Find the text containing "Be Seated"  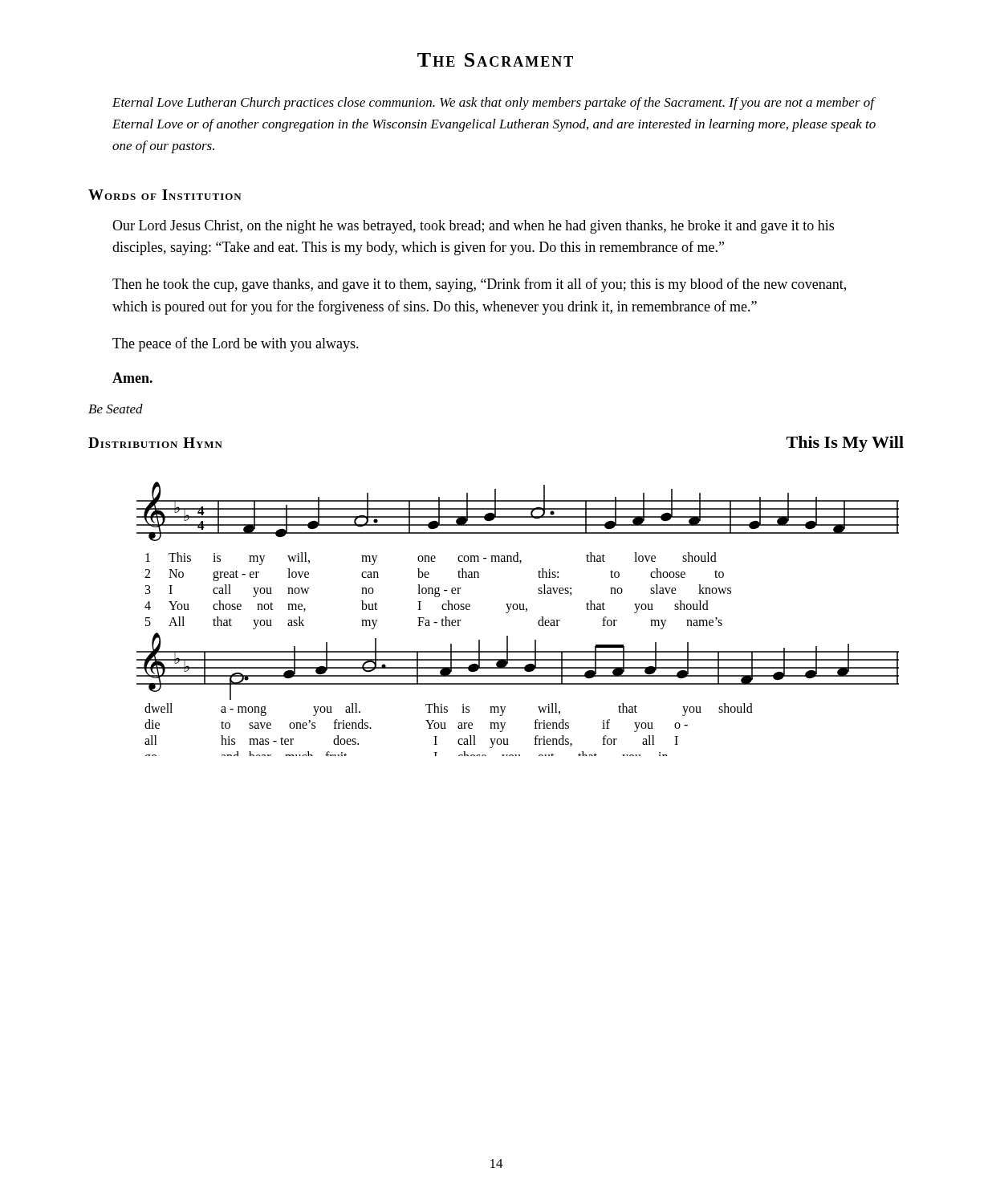coord(115,409)
